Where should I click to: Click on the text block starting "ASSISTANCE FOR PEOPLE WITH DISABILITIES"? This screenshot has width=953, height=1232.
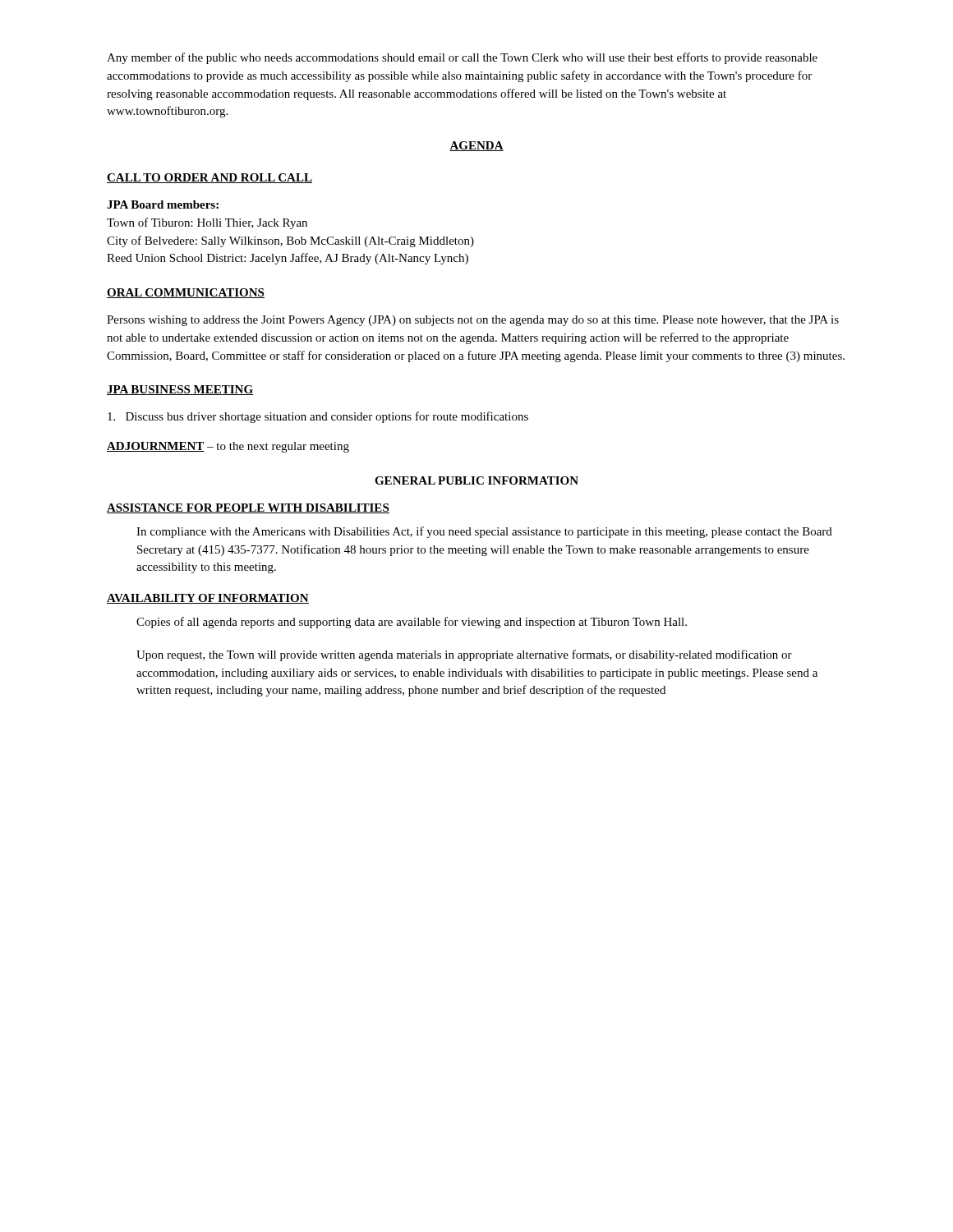click(248, 507)
